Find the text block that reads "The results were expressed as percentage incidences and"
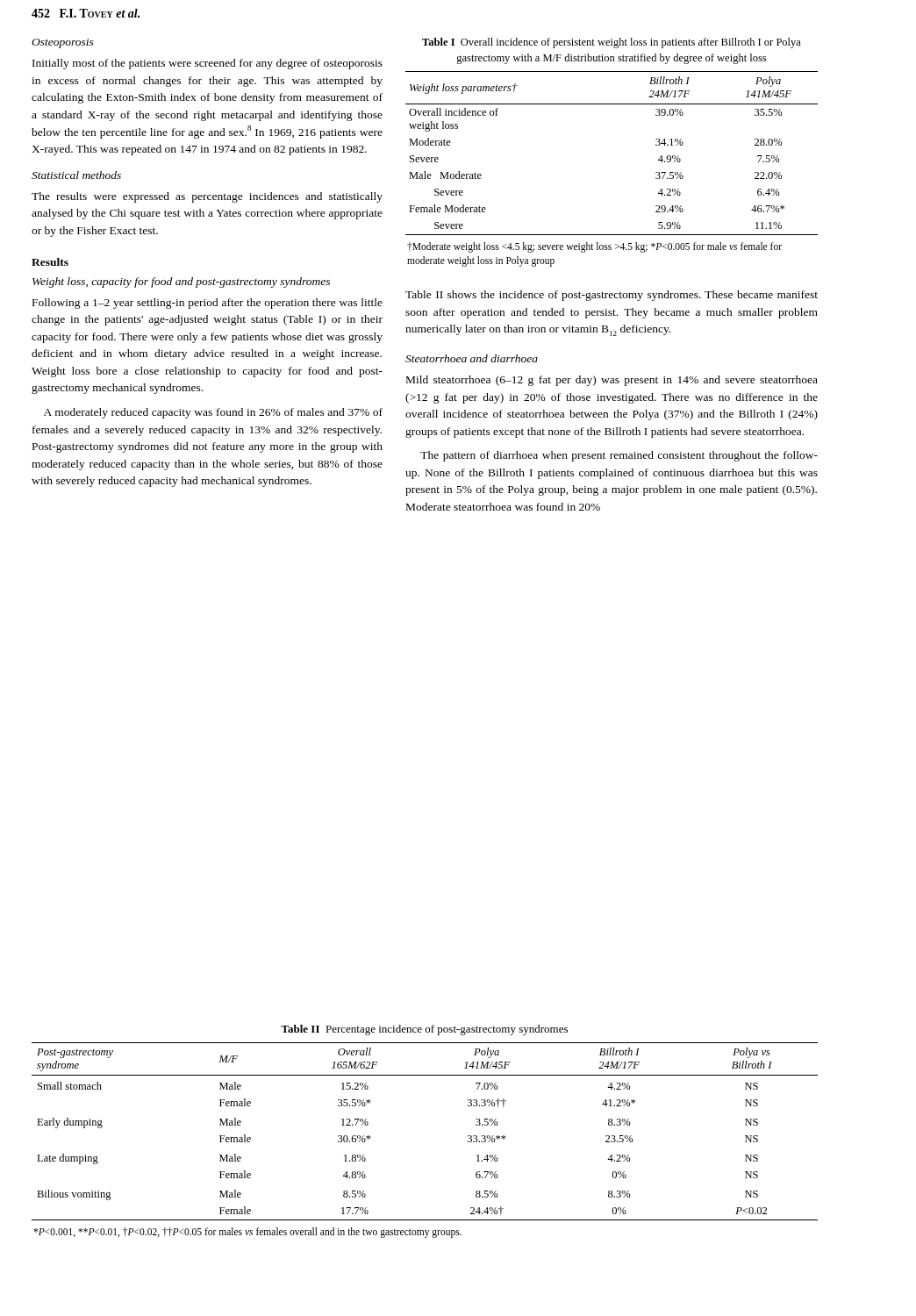This screenshot has width=916, height=1316. (x=207, y=213)
